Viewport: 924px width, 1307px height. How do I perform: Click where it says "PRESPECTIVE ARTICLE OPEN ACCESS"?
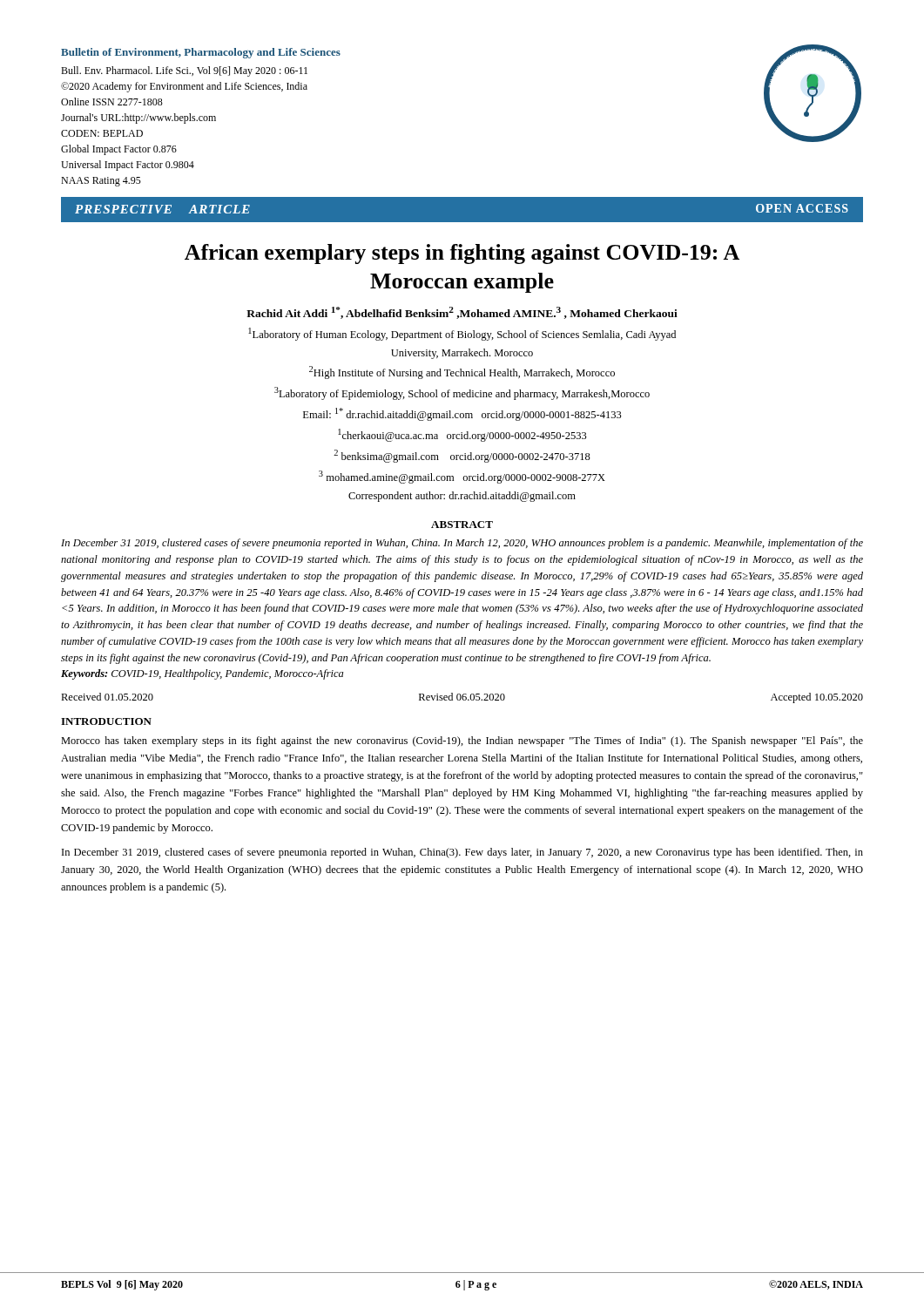[123, 209]
